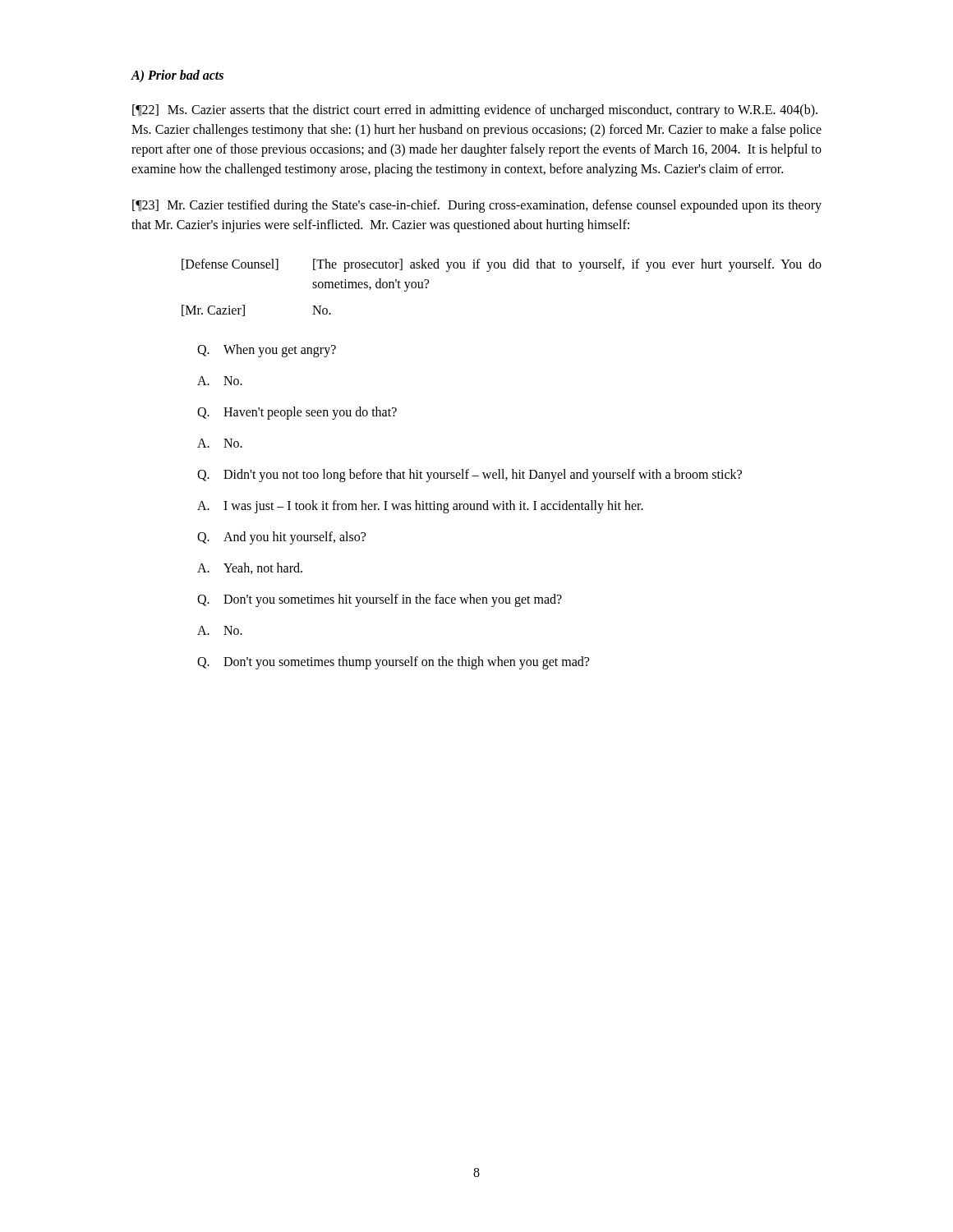The height and width of the screenshot is (1232, 953).
Task: Where is the passage that starts "Q. Don't you sometimes thump yourself on"?
Action: point(509,662)
